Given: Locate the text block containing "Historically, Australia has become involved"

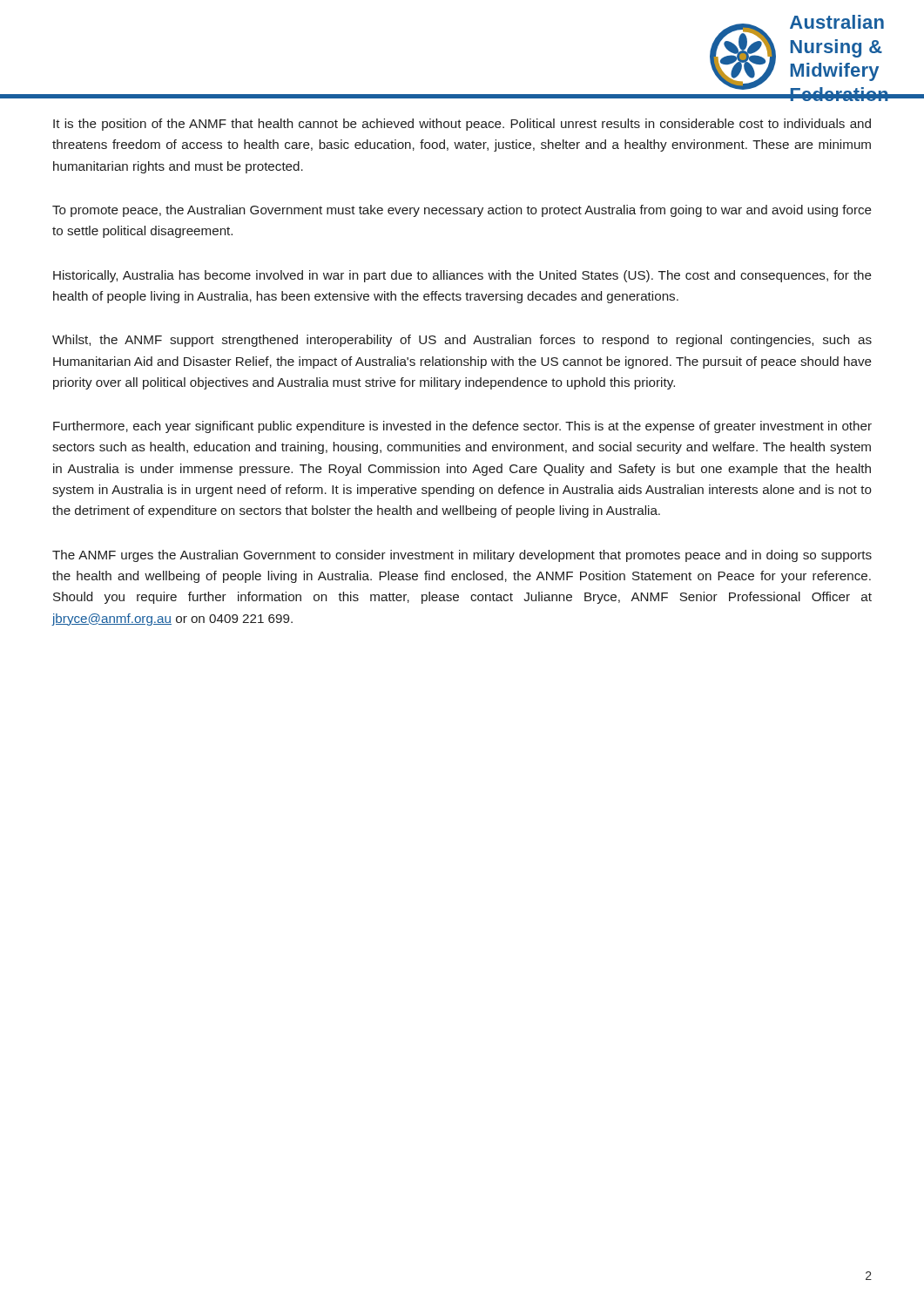Looking at the screenshot, I should (x=462, y=285).
